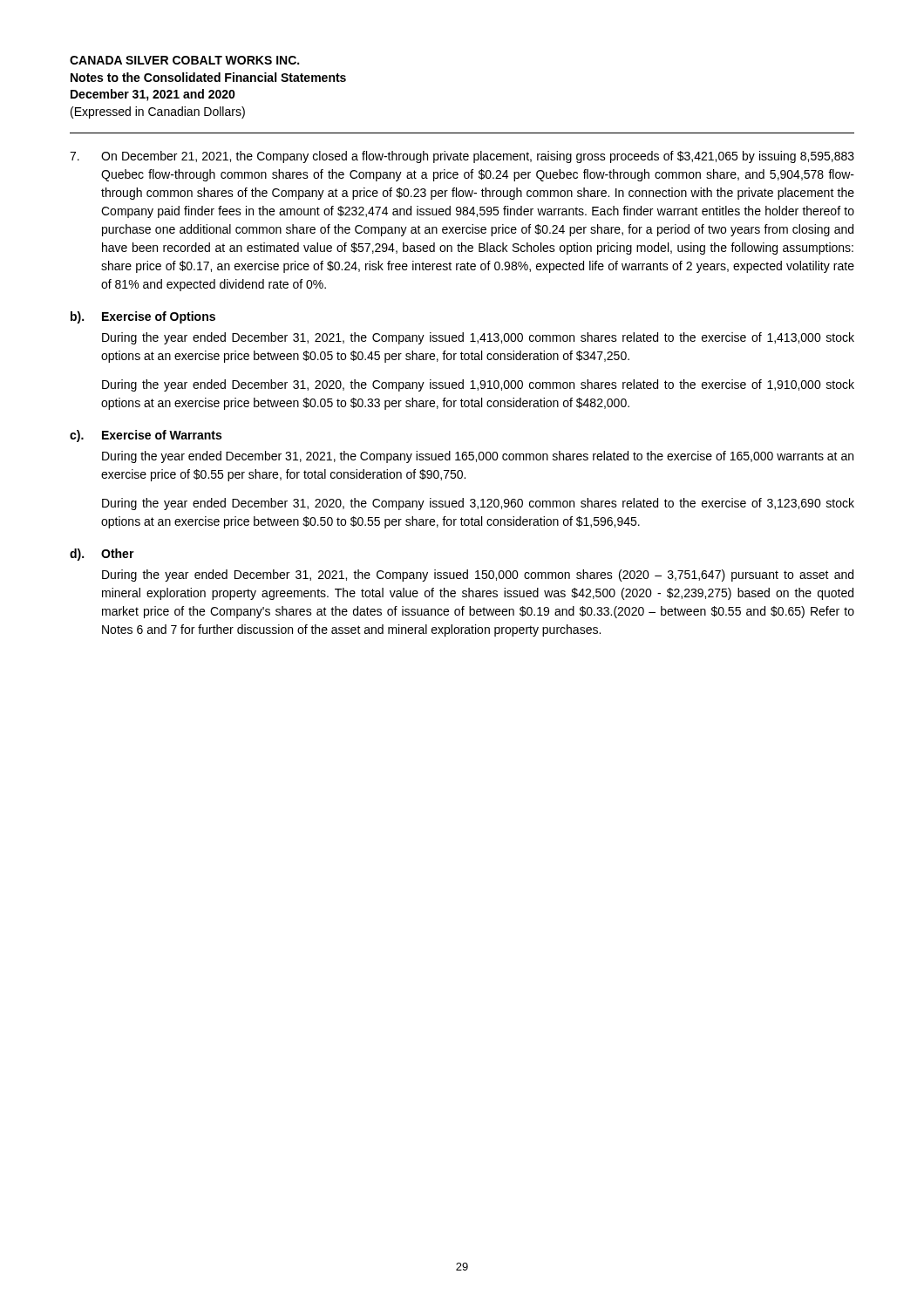Select the section header that says "b). Exercise of Options"

(x=143, y=317)
